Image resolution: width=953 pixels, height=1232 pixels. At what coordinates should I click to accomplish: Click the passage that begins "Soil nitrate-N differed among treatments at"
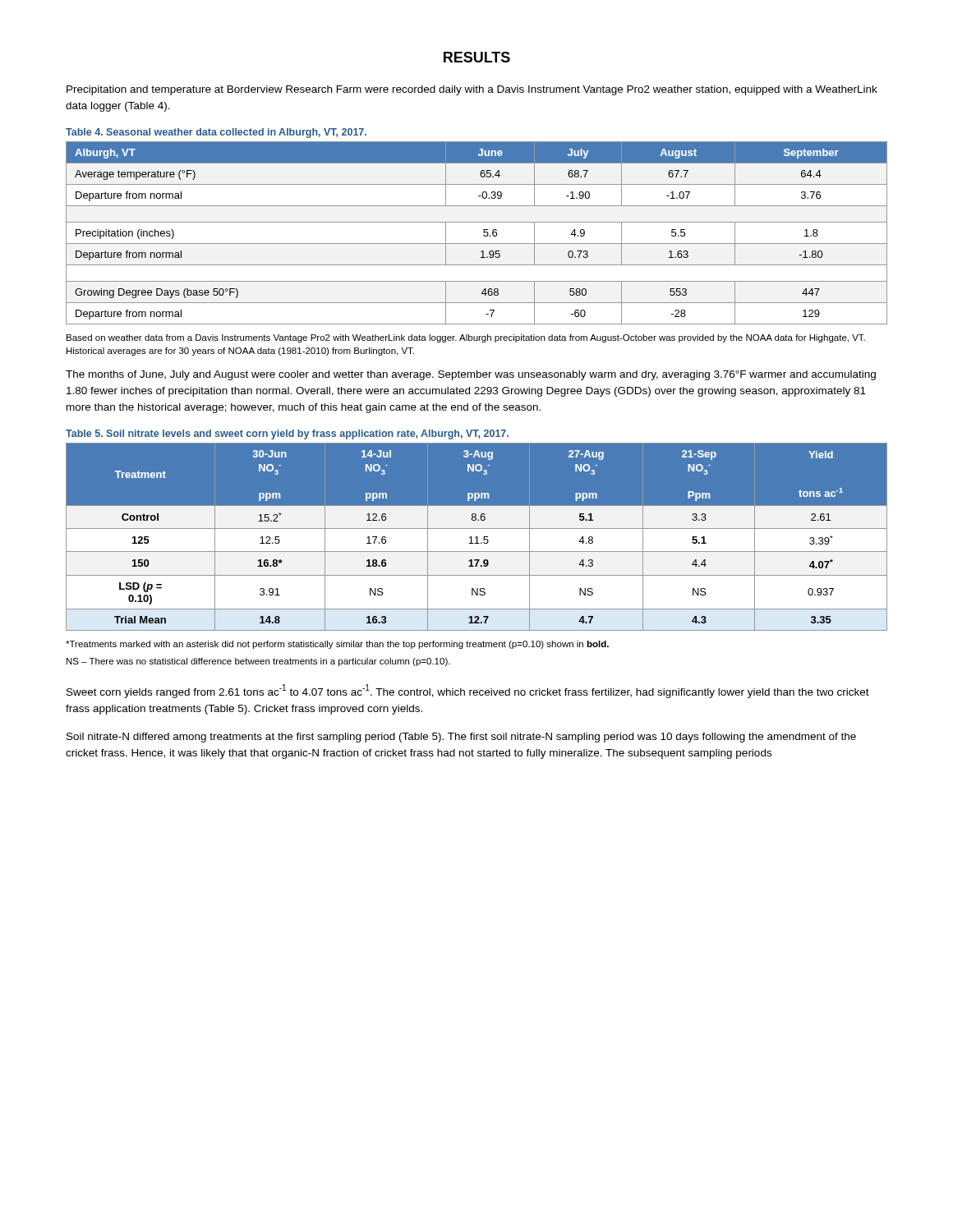(x=461, y=745)
